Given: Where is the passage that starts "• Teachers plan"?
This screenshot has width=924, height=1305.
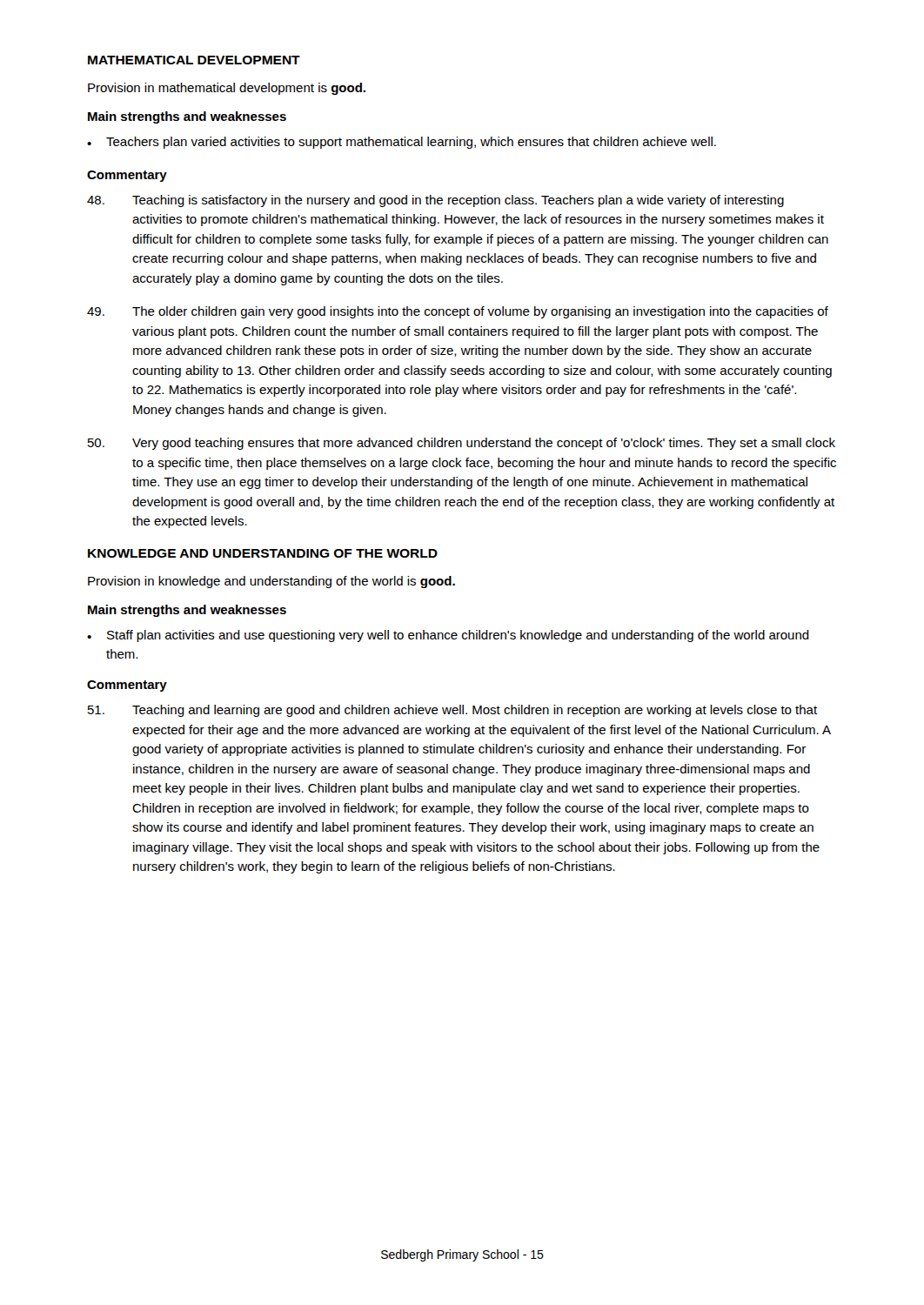Looking at the screenshot, I should [402, 143].
